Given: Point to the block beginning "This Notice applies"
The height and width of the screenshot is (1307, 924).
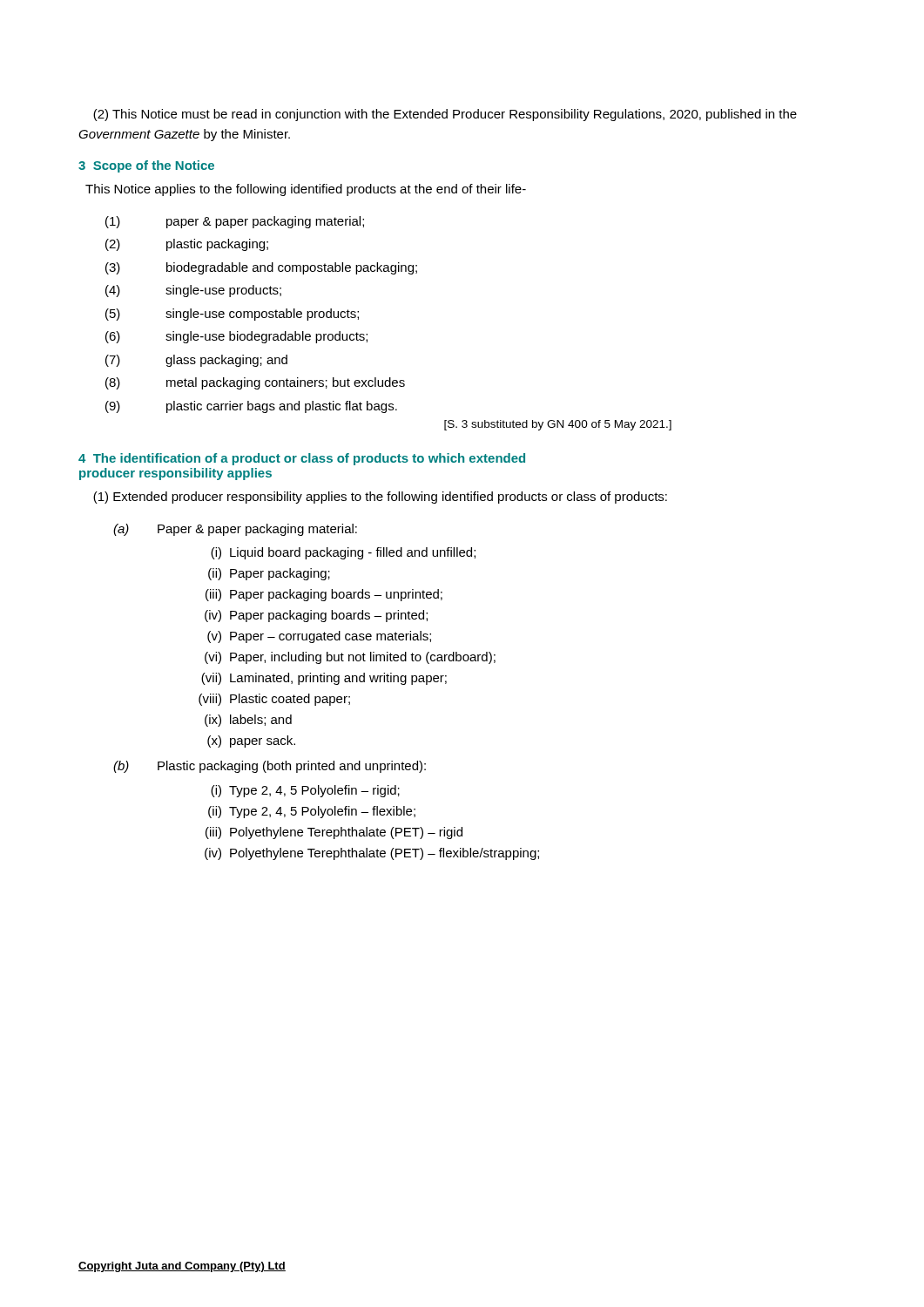Looking at the screenshot, I should tap(302, 189).
